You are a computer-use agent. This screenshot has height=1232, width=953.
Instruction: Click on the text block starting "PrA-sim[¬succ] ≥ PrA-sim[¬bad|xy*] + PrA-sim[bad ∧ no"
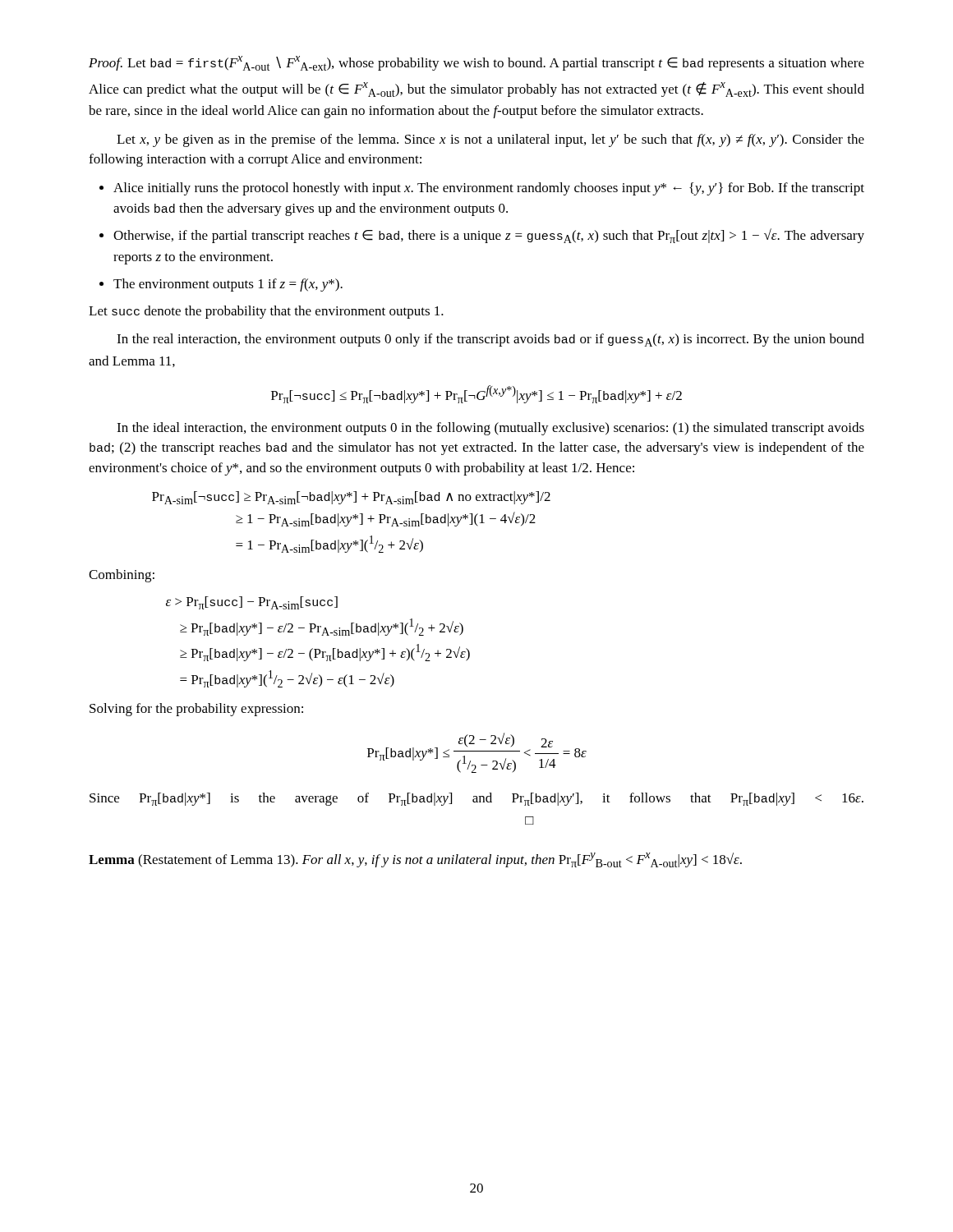(x=508, y=522)
